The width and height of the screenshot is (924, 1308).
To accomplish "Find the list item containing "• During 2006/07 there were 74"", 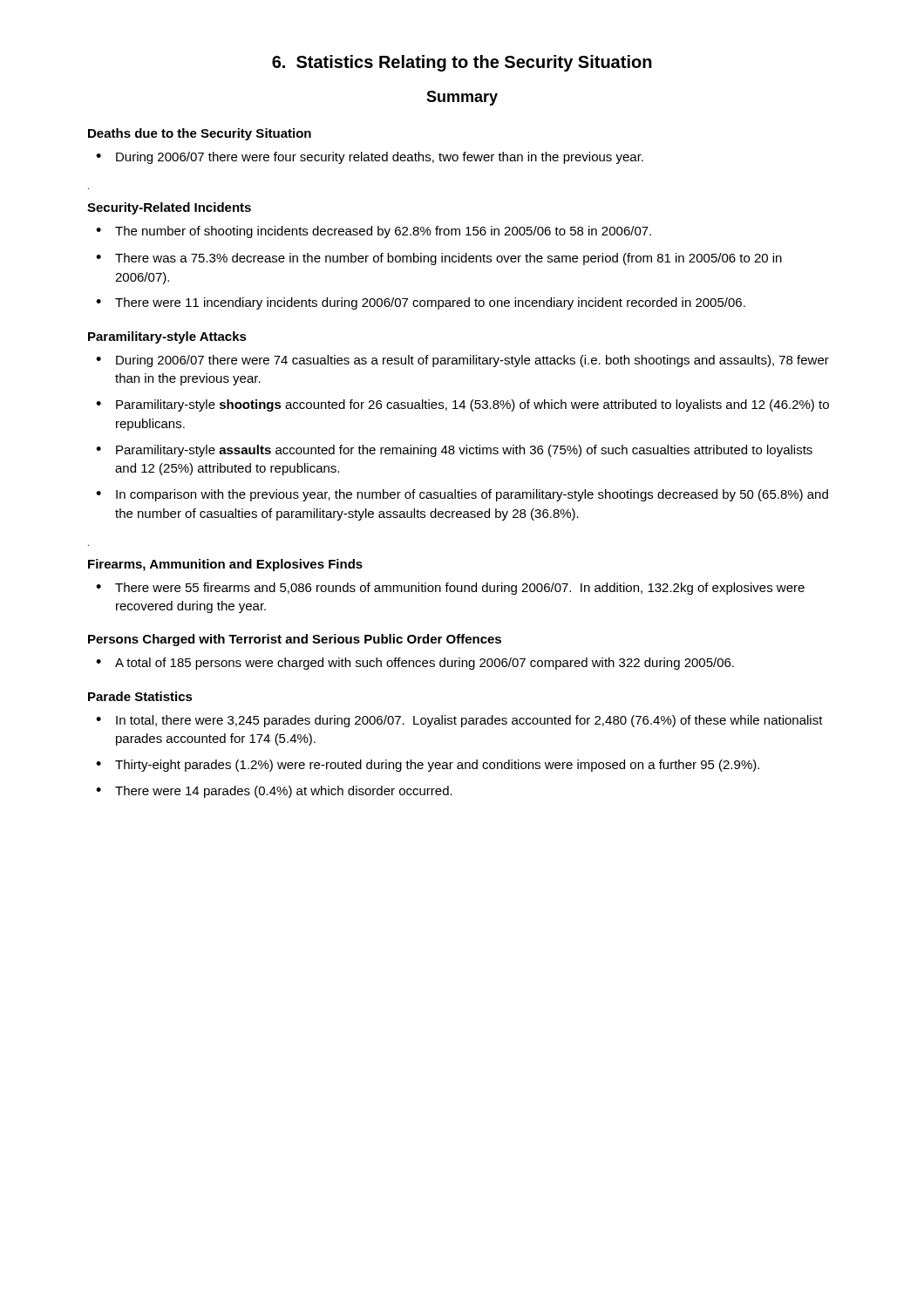I will coord(466,369).
